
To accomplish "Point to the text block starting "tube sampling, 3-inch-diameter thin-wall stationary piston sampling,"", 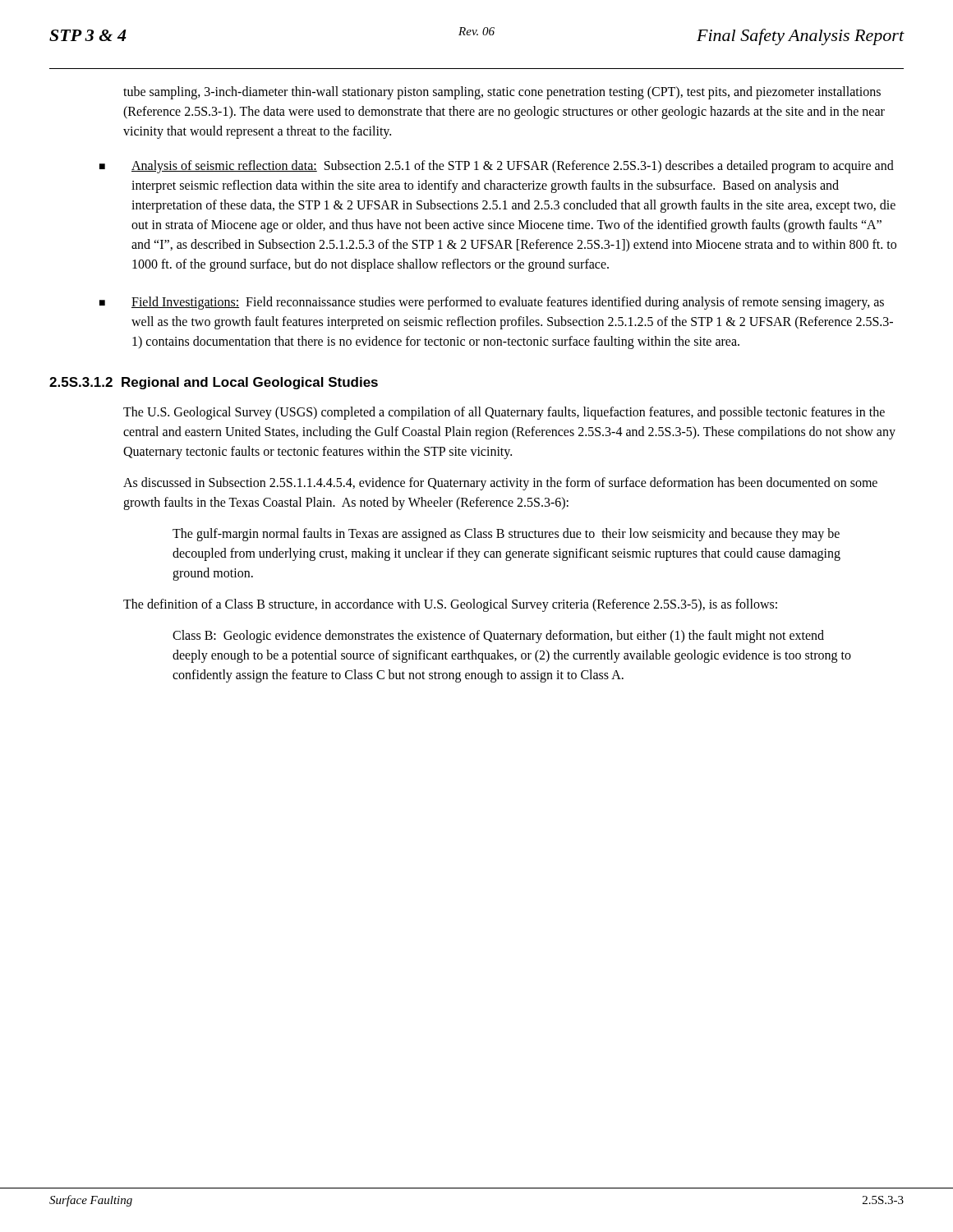I will click(504, 111).
